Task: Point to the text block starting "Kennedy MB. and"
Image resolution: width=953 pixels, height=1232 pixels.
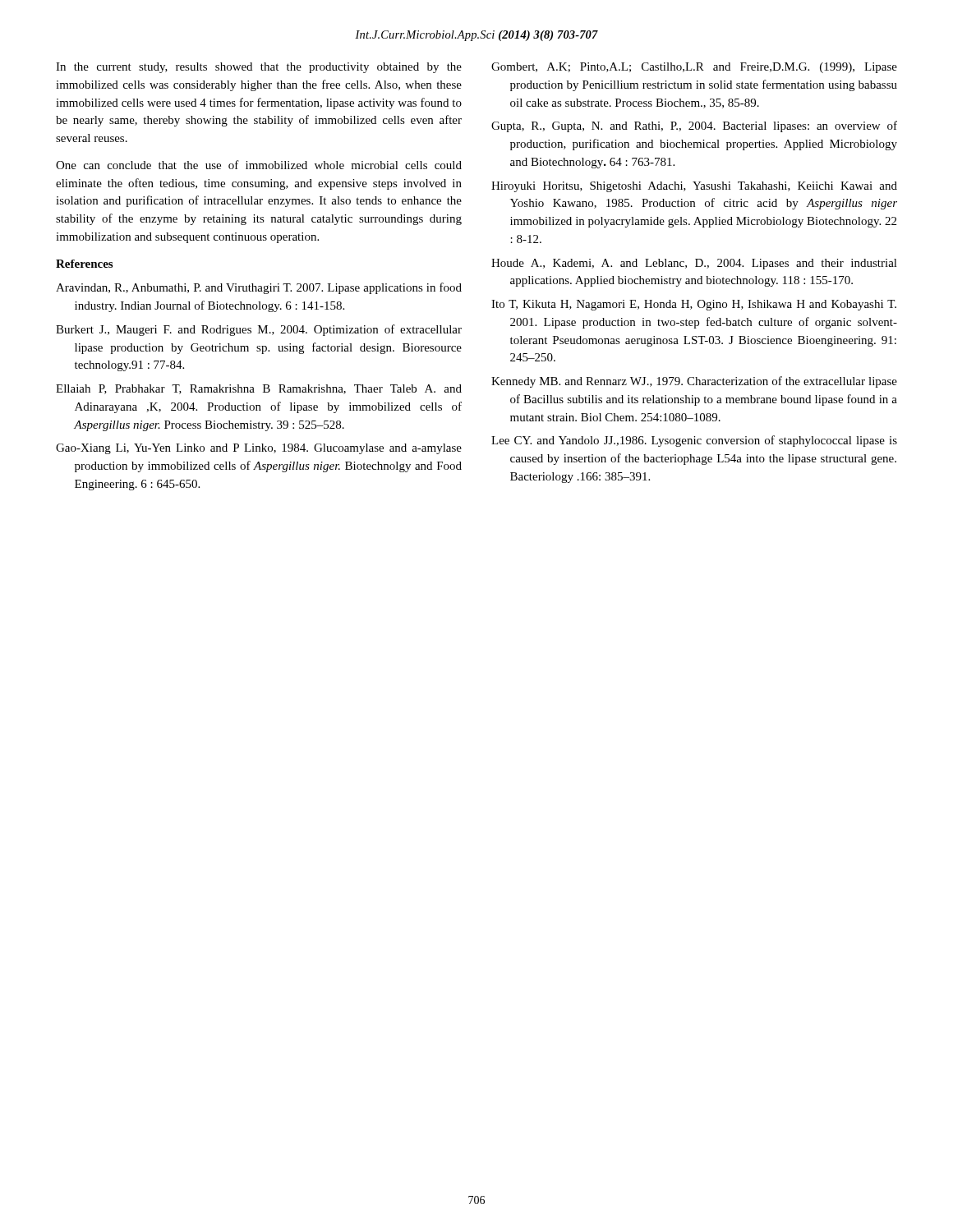Action: [x=694, y=399]
